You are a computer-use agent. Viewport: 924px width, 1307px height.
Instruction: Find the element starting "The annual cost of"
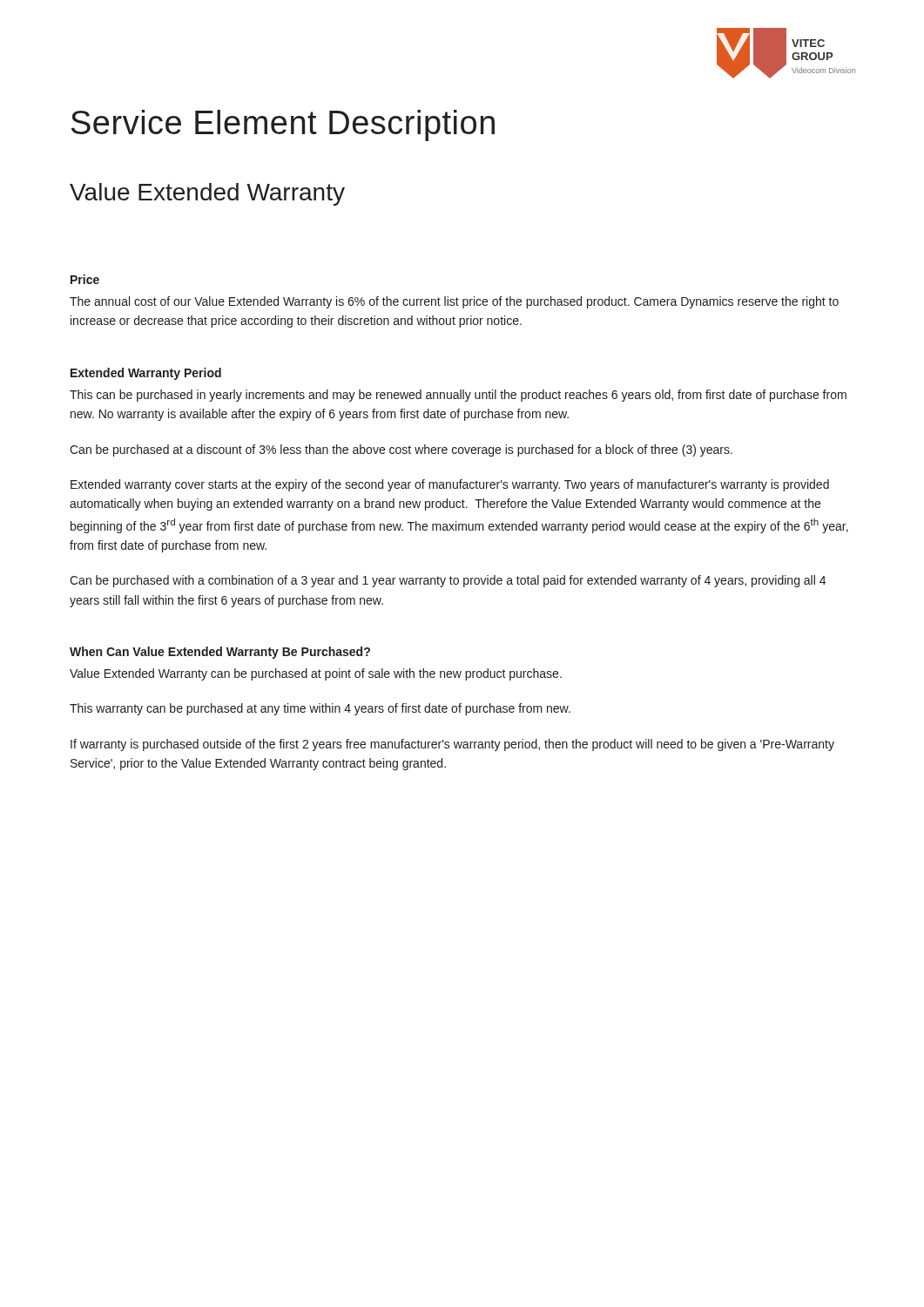tap(454, 311)
